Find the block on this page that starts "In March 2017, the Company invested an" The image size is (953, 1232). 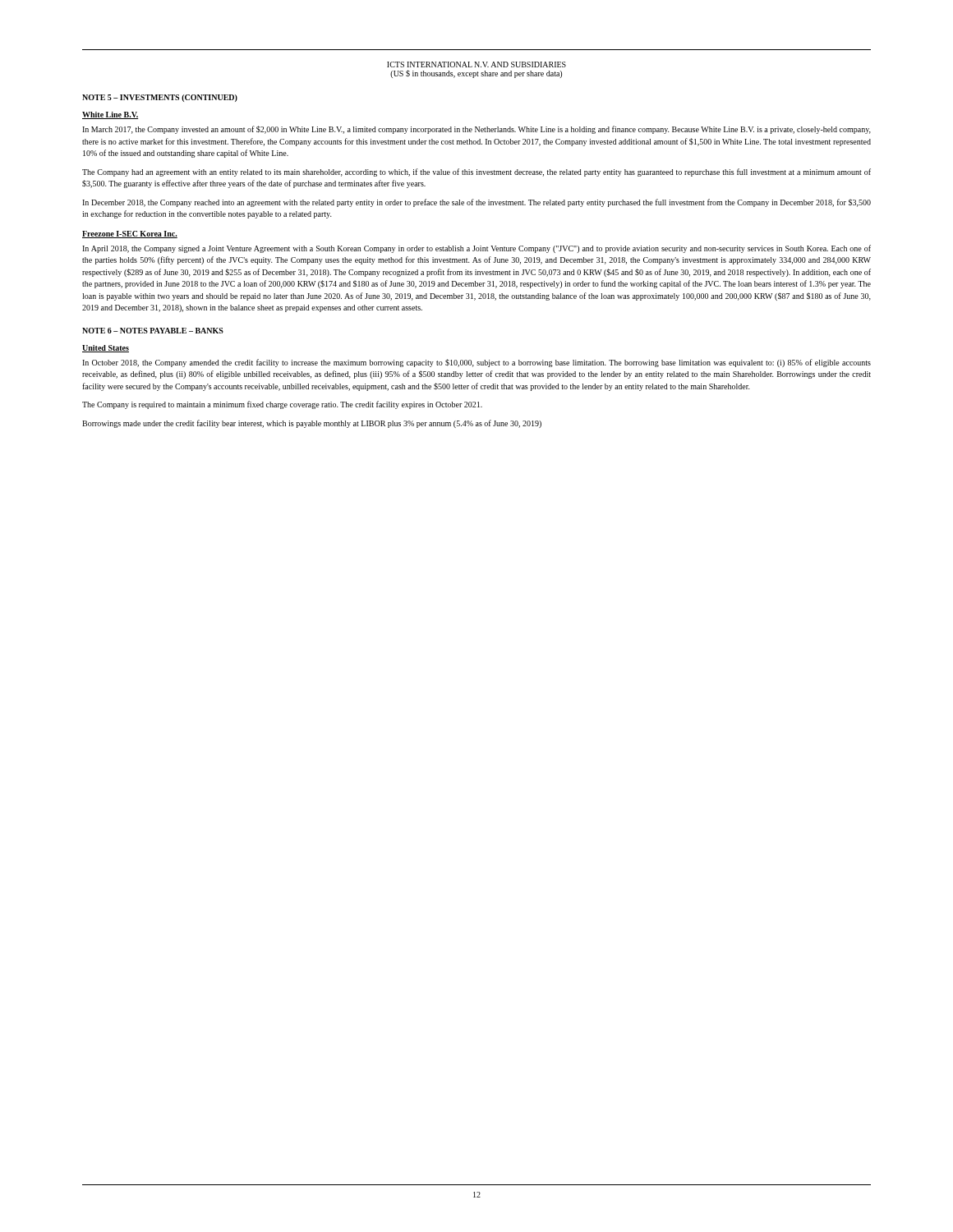coord(476,141)
